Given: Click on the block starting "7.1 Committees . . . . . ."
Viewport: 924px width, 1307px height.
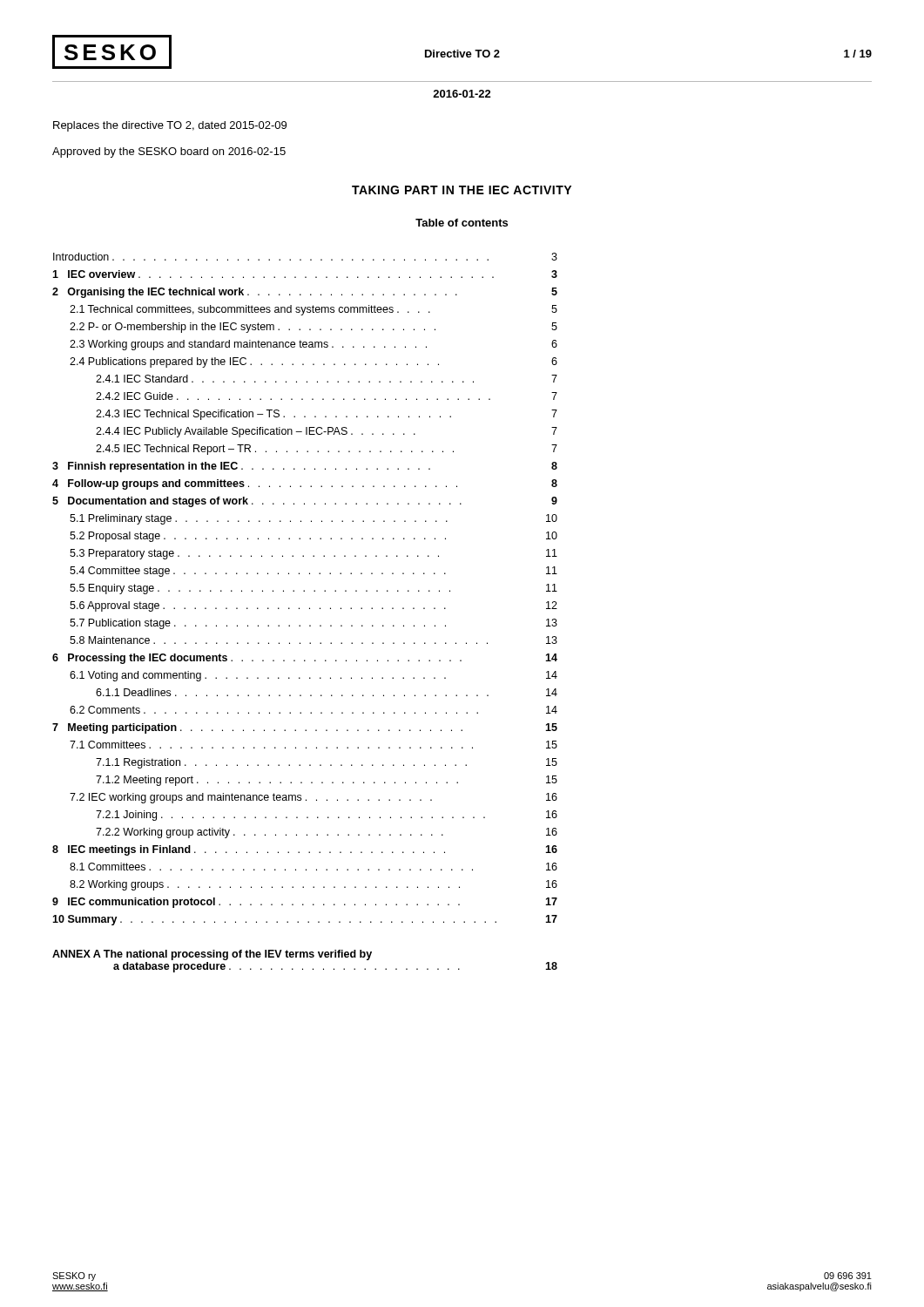Looking at the screenshot, I should click(305, 745).
